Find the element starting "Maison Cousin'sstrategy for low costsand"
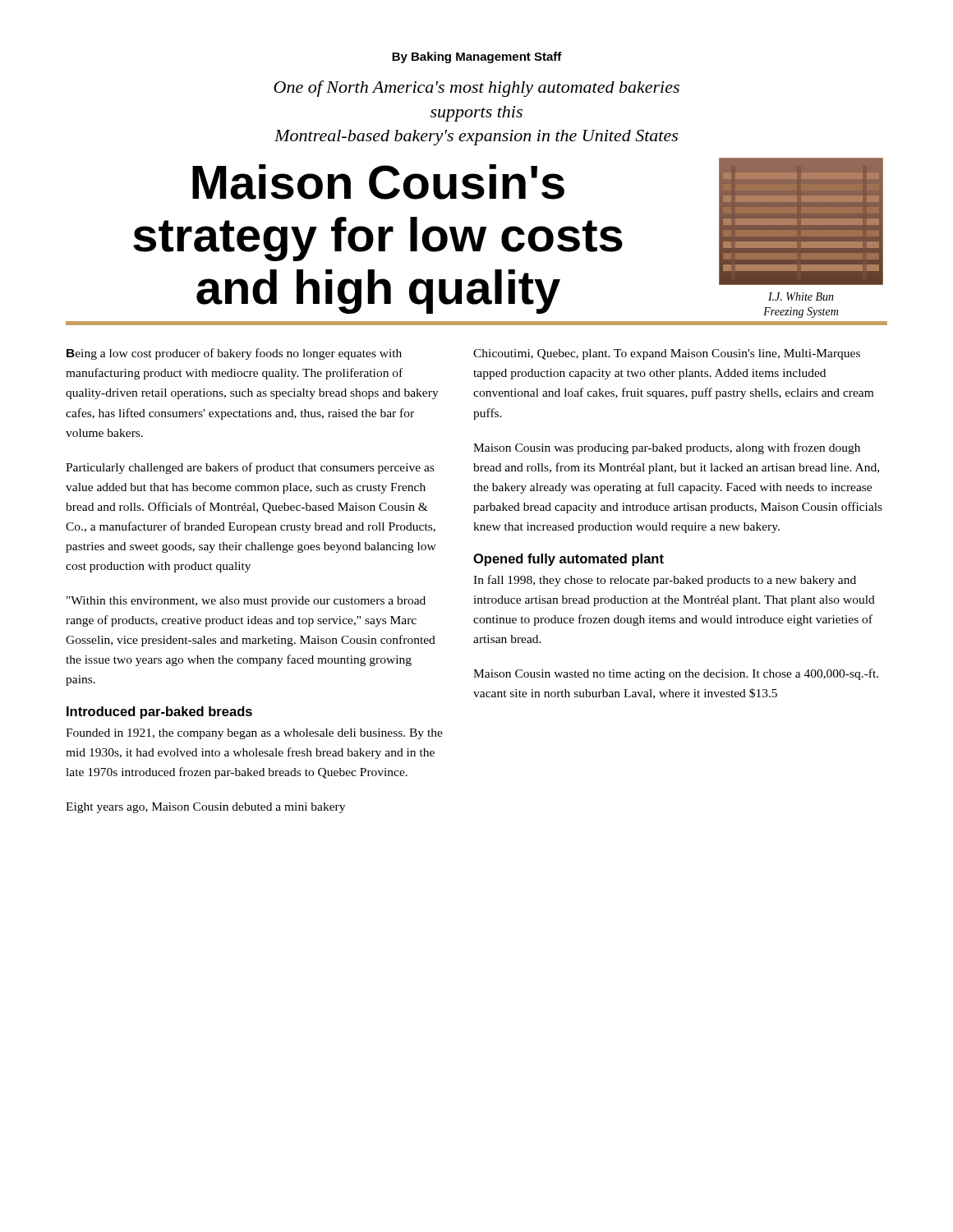 click(x=378, y=234)
